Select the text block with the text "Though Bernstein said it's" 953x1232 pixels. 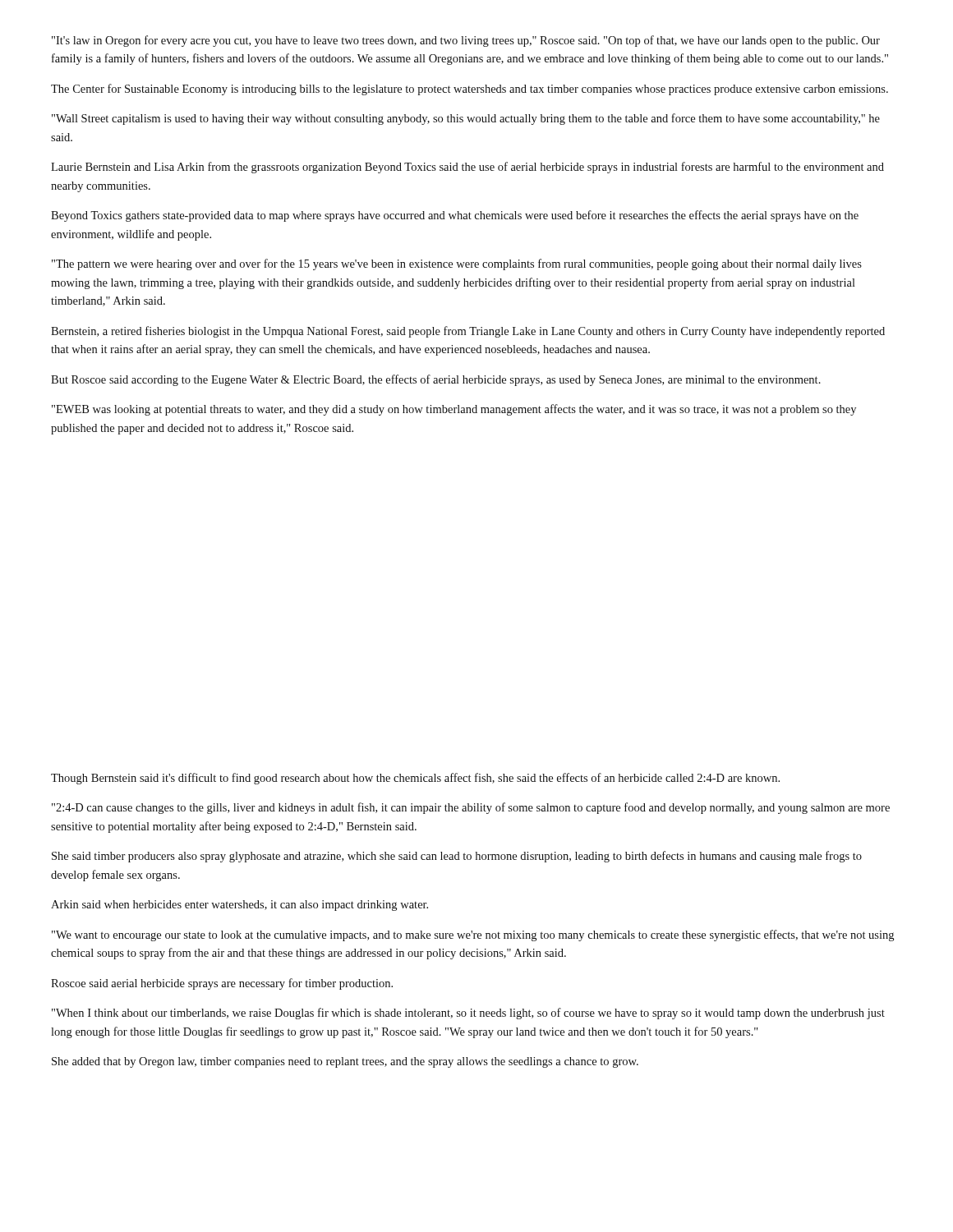pos(416,778)
